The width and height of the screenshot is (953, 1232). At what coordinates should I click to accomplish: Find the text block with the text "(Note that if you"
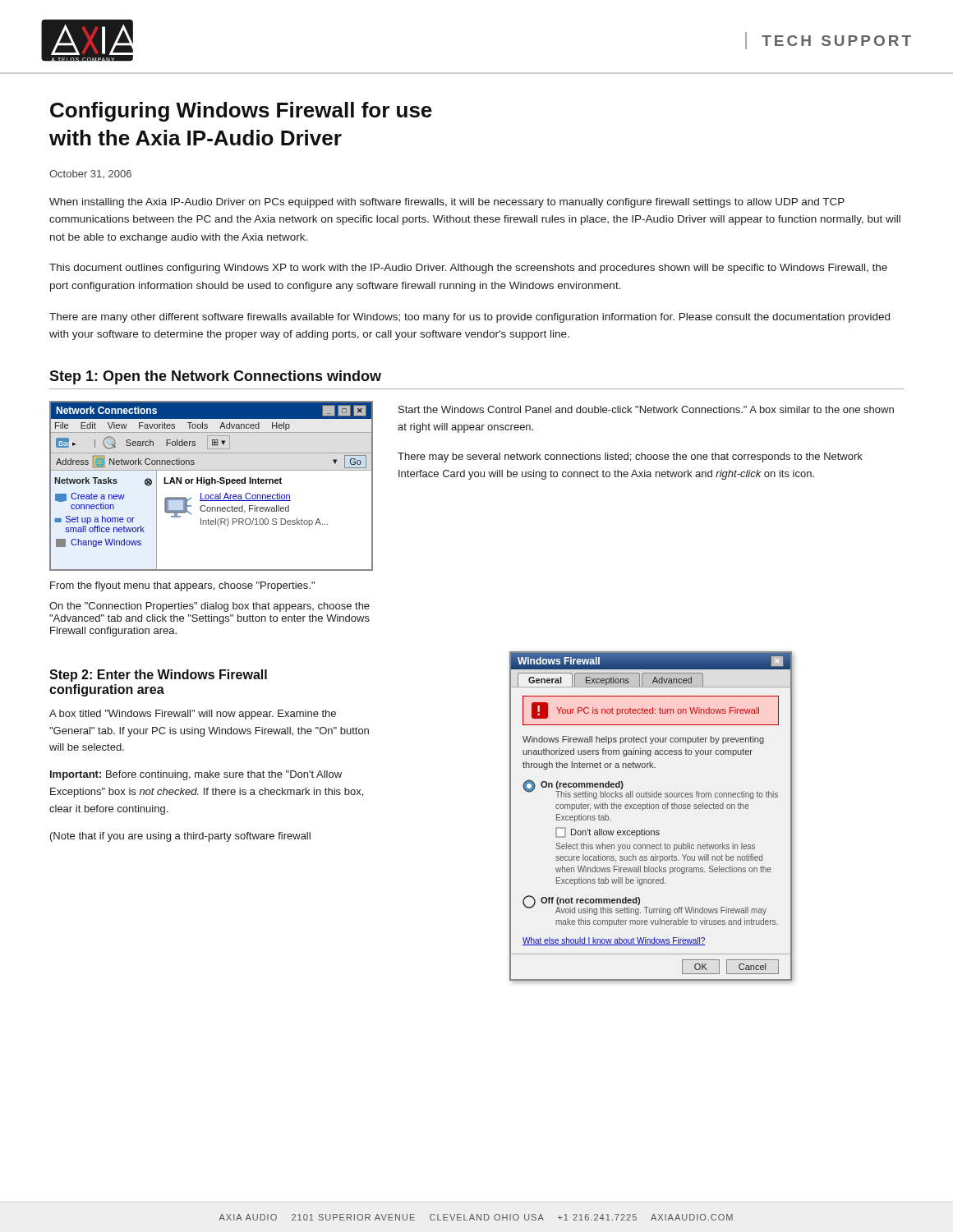point(180,835)
